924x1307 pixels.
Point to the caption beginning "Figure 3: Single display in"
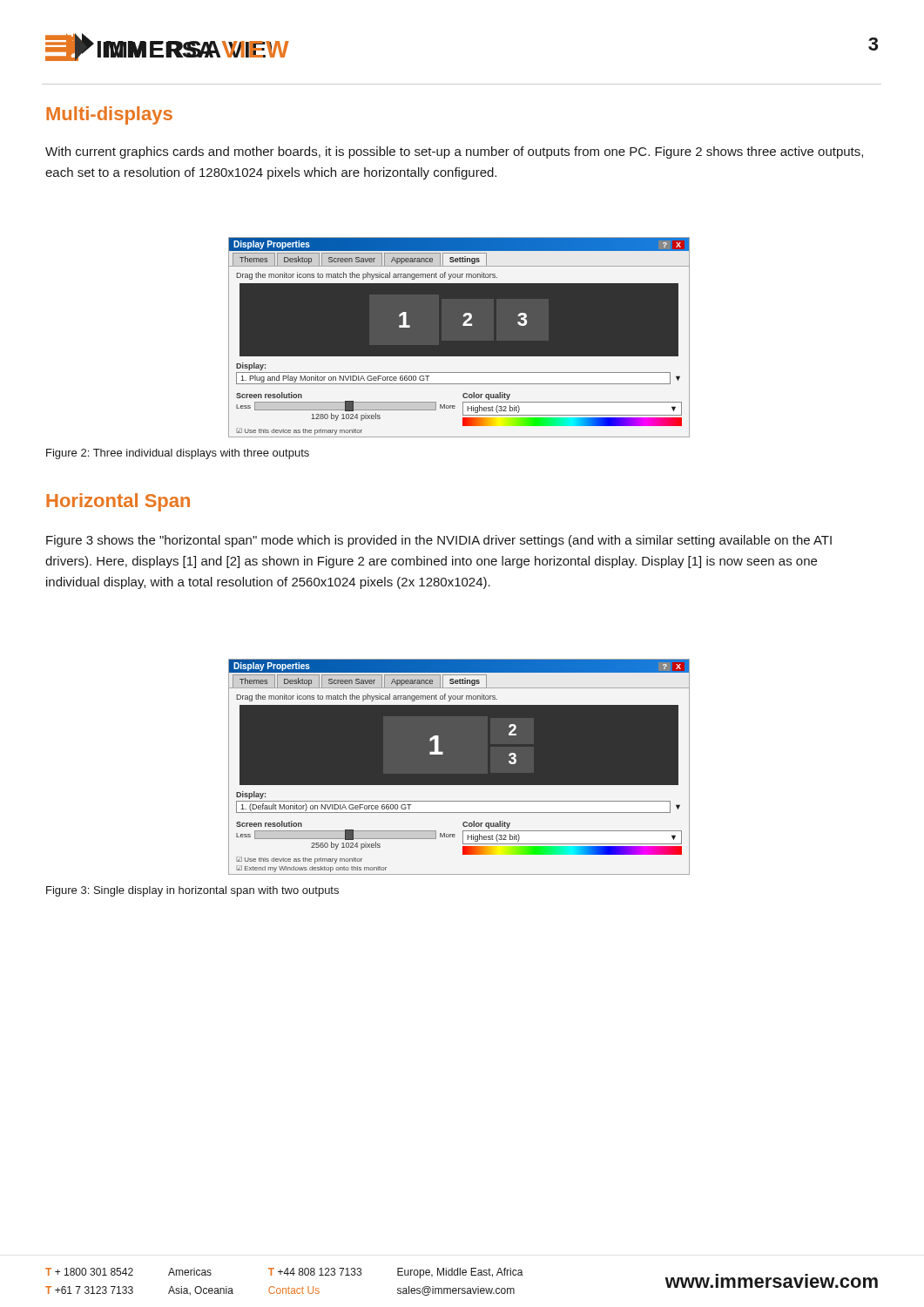(192, 890)
